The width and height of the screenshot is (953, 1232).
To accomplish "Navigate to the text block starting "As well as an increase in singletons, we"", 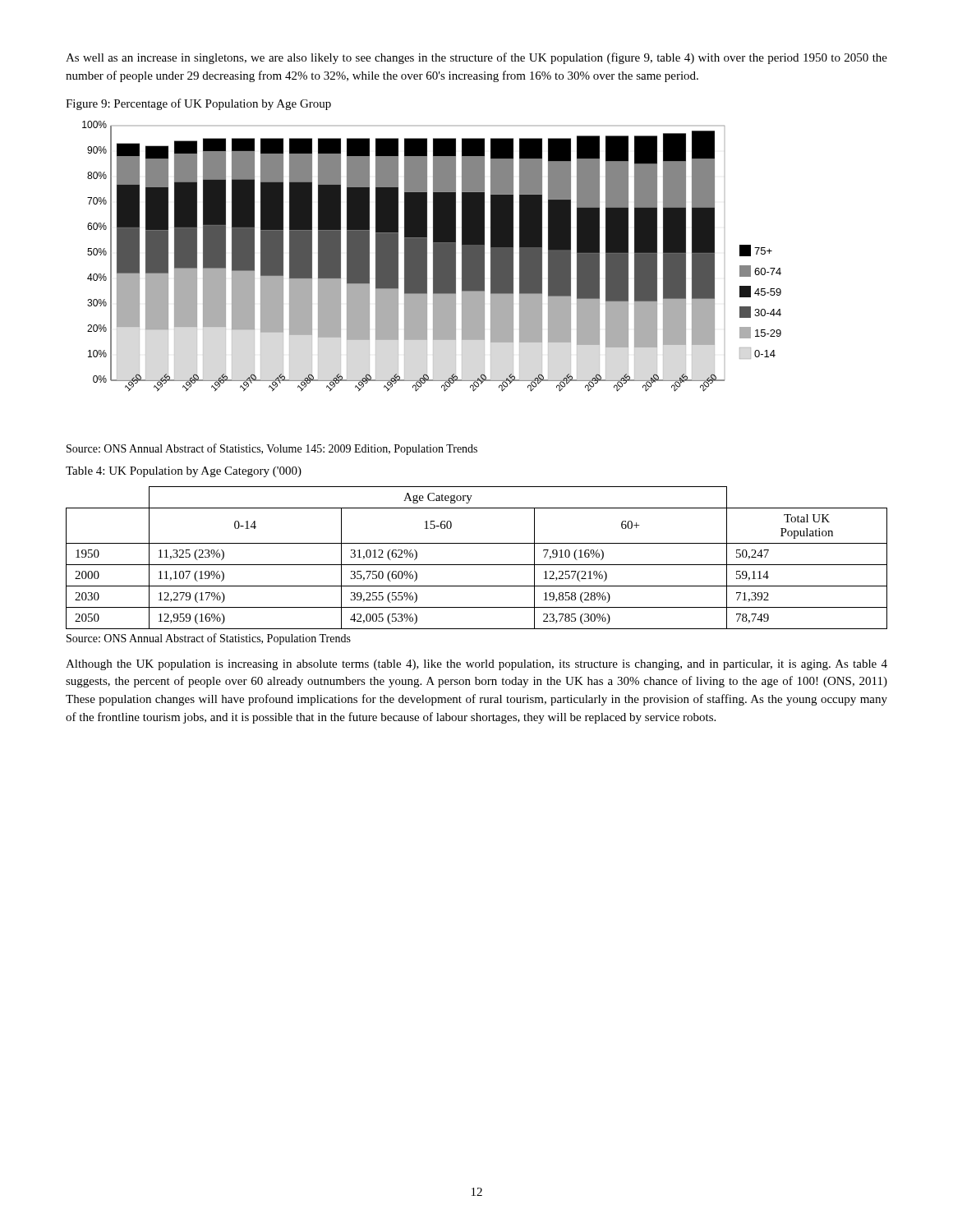I will click(x=476, y=66).
